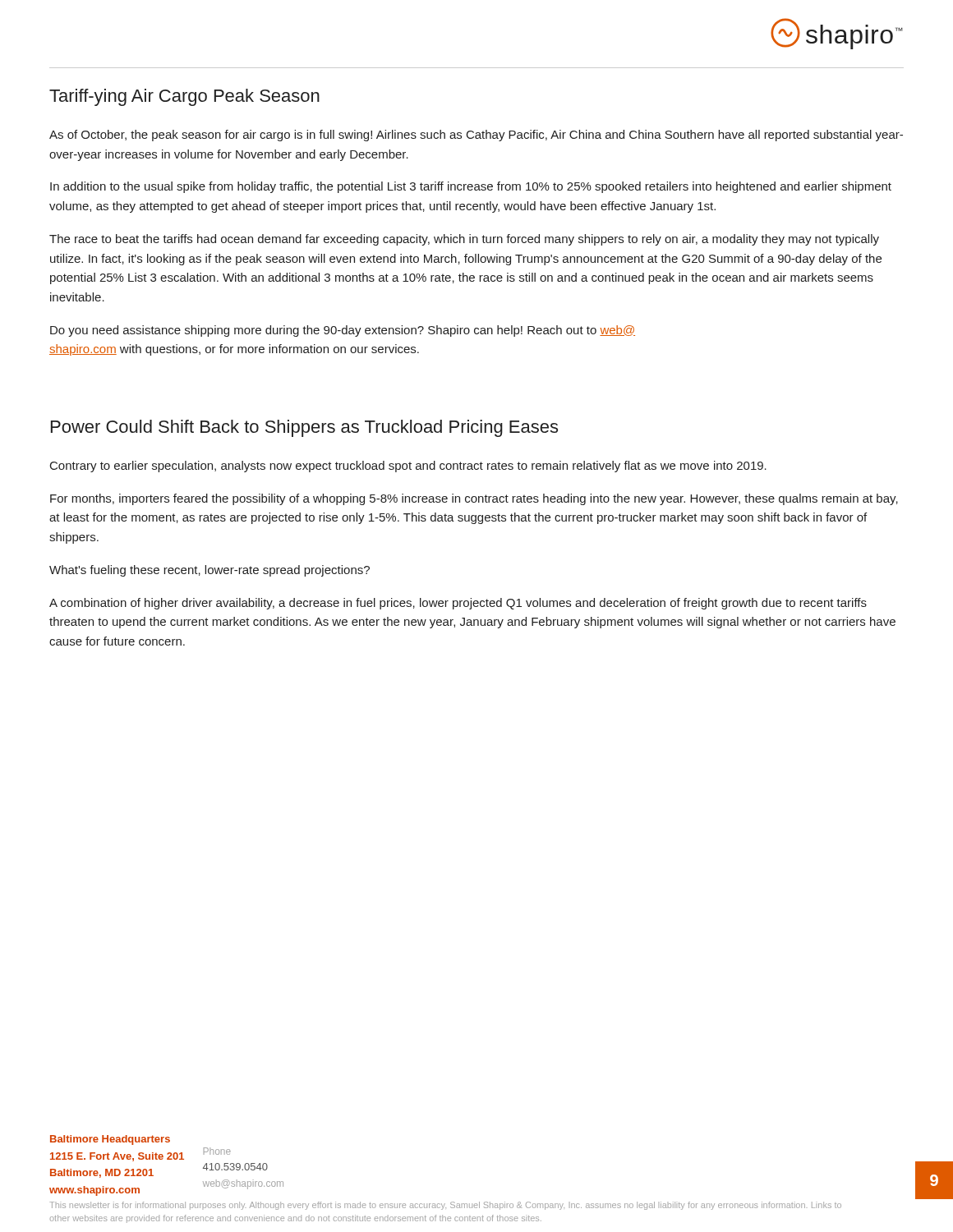Click the passage that begins "Do you need assistance shipping more during the"
The height and width of the screenshot is (1232, 953).
[342, 339]
